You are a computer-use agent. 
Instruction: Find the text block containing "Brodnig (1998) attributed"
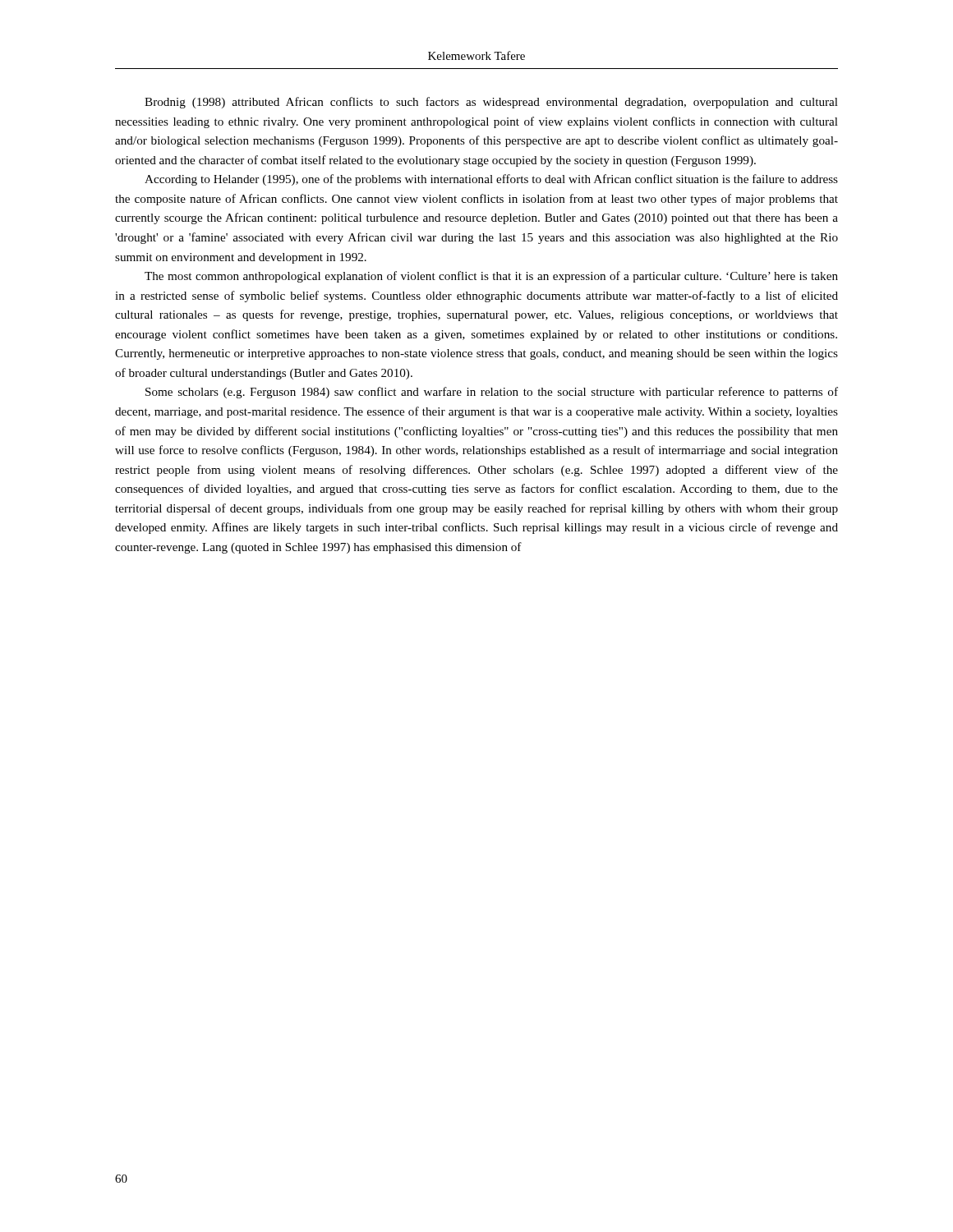pos(476,130)
